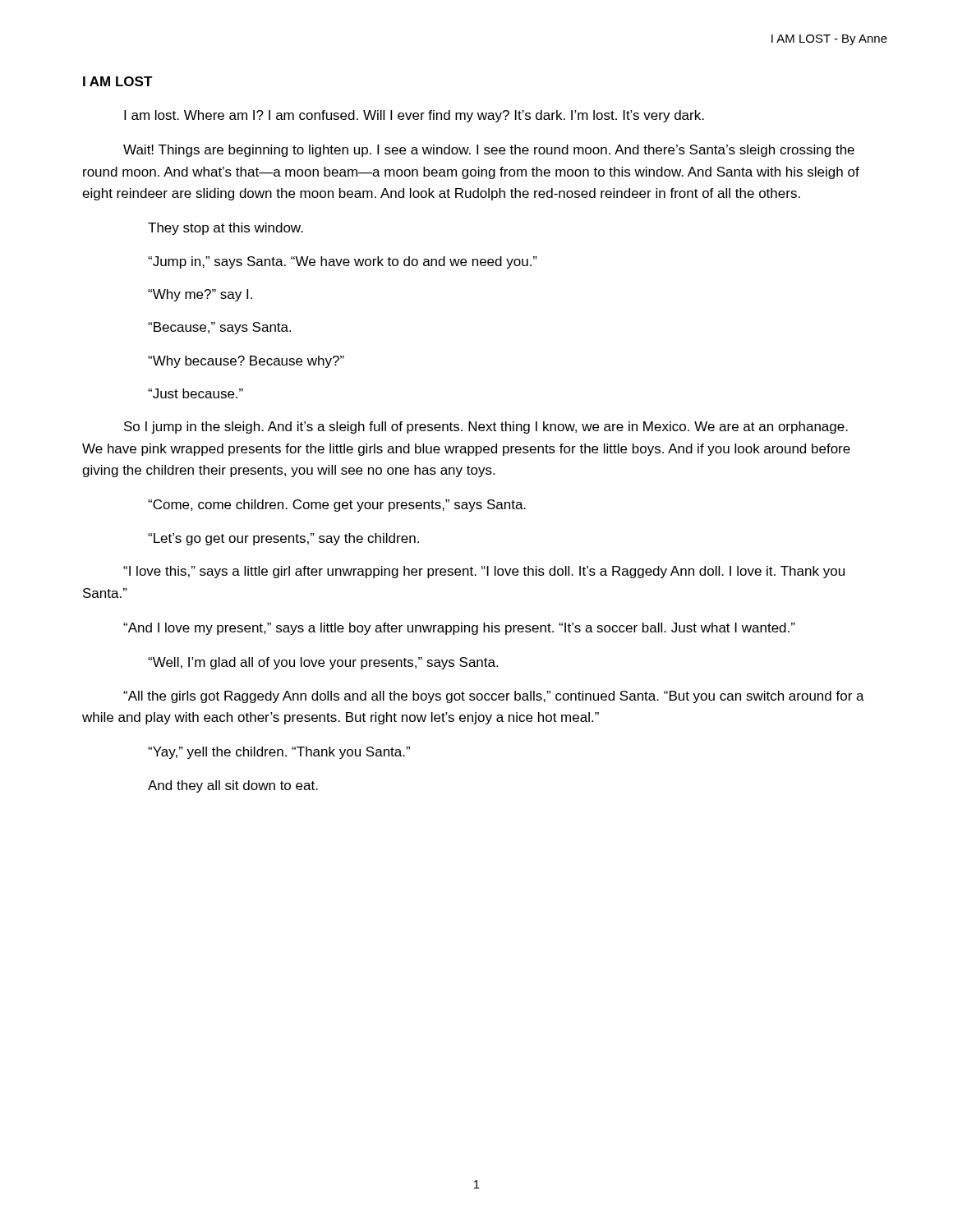Locate the text block starting "And they all sit down to eat."

click(233, 785)
